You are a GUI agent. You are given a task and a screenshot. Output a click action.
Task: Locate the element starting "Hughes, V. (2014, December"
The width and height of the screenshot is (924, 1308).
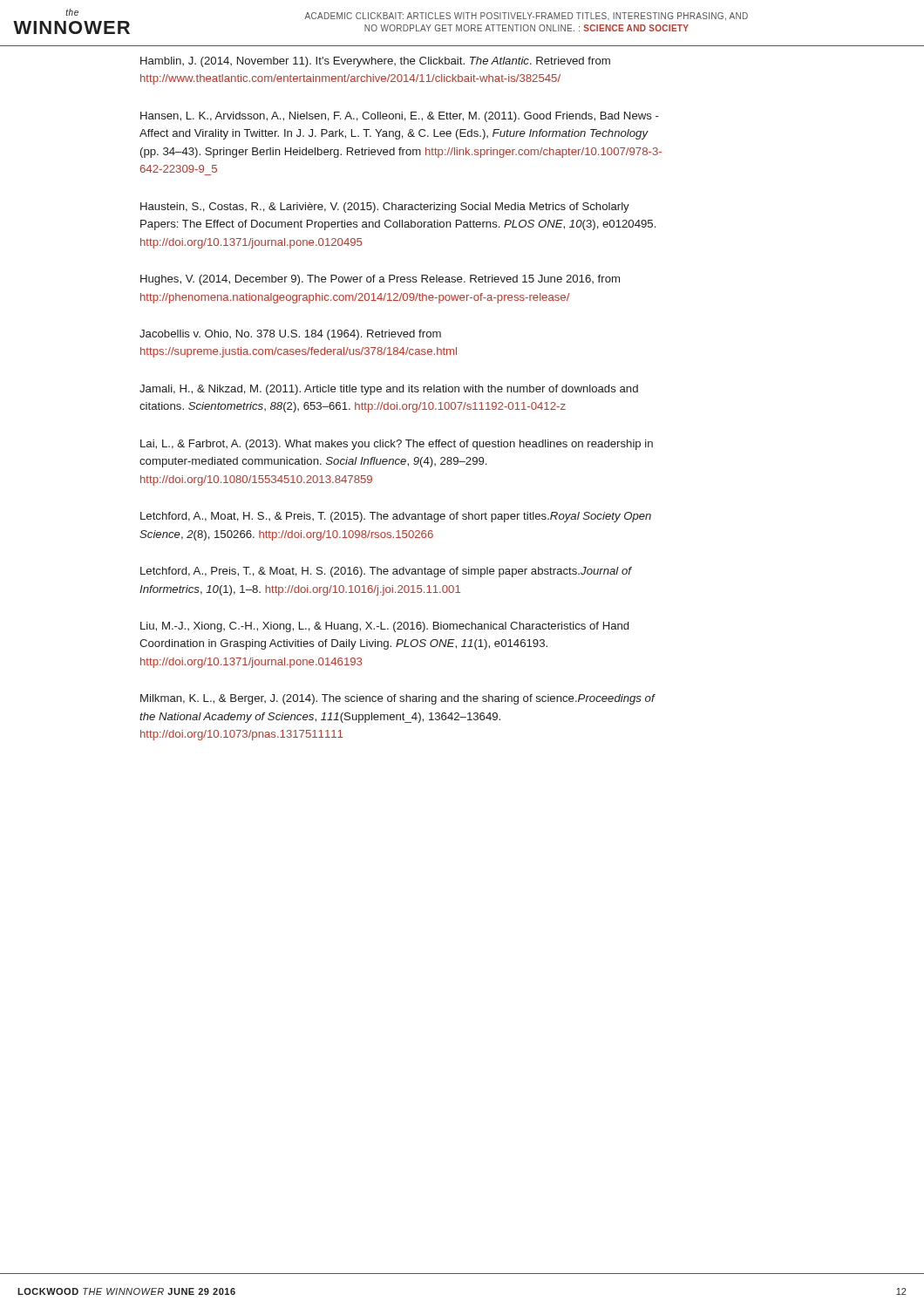pos(380,288)
